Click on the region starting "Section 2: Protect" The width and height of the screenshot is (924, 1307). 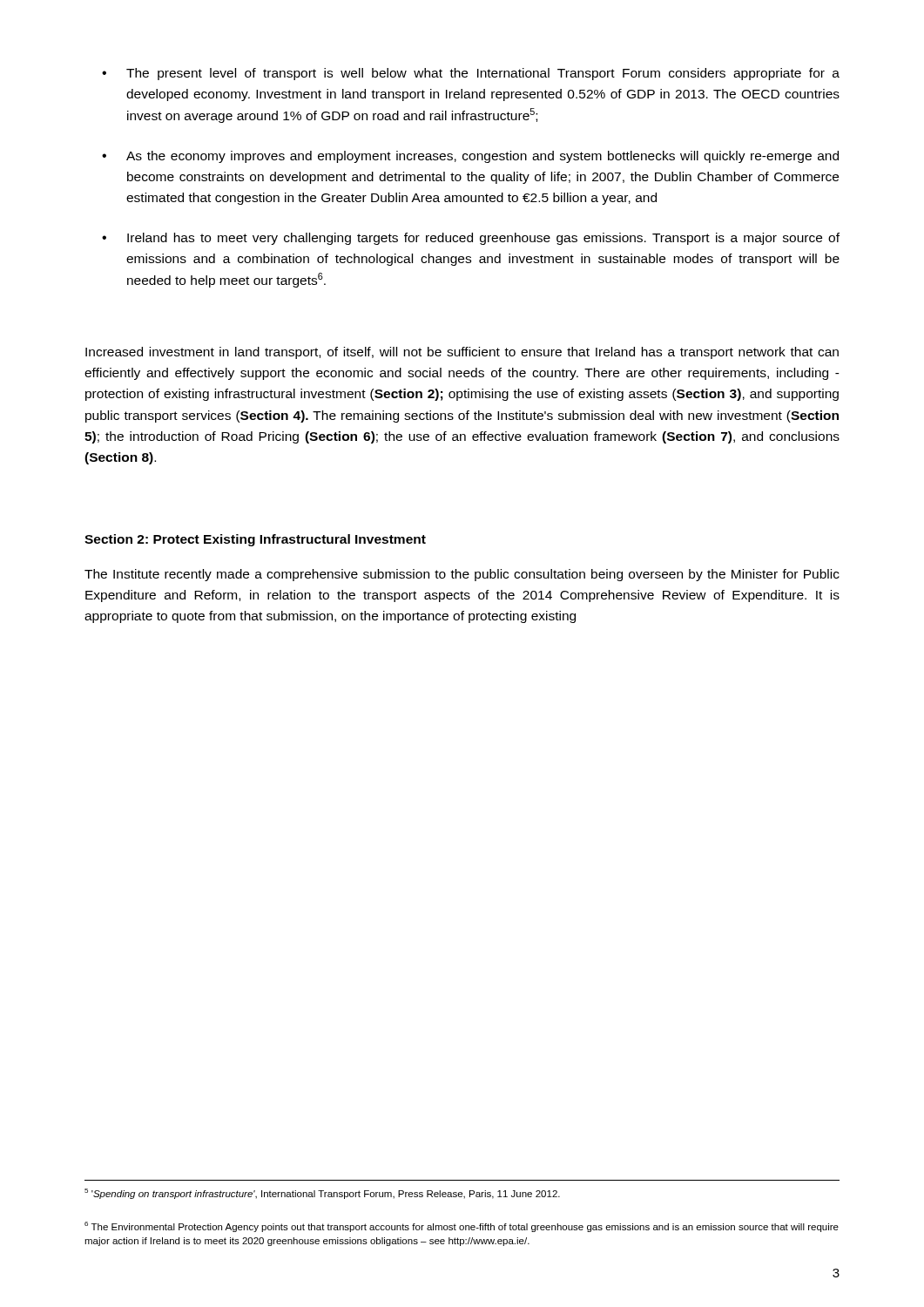(x=255, y=539)
